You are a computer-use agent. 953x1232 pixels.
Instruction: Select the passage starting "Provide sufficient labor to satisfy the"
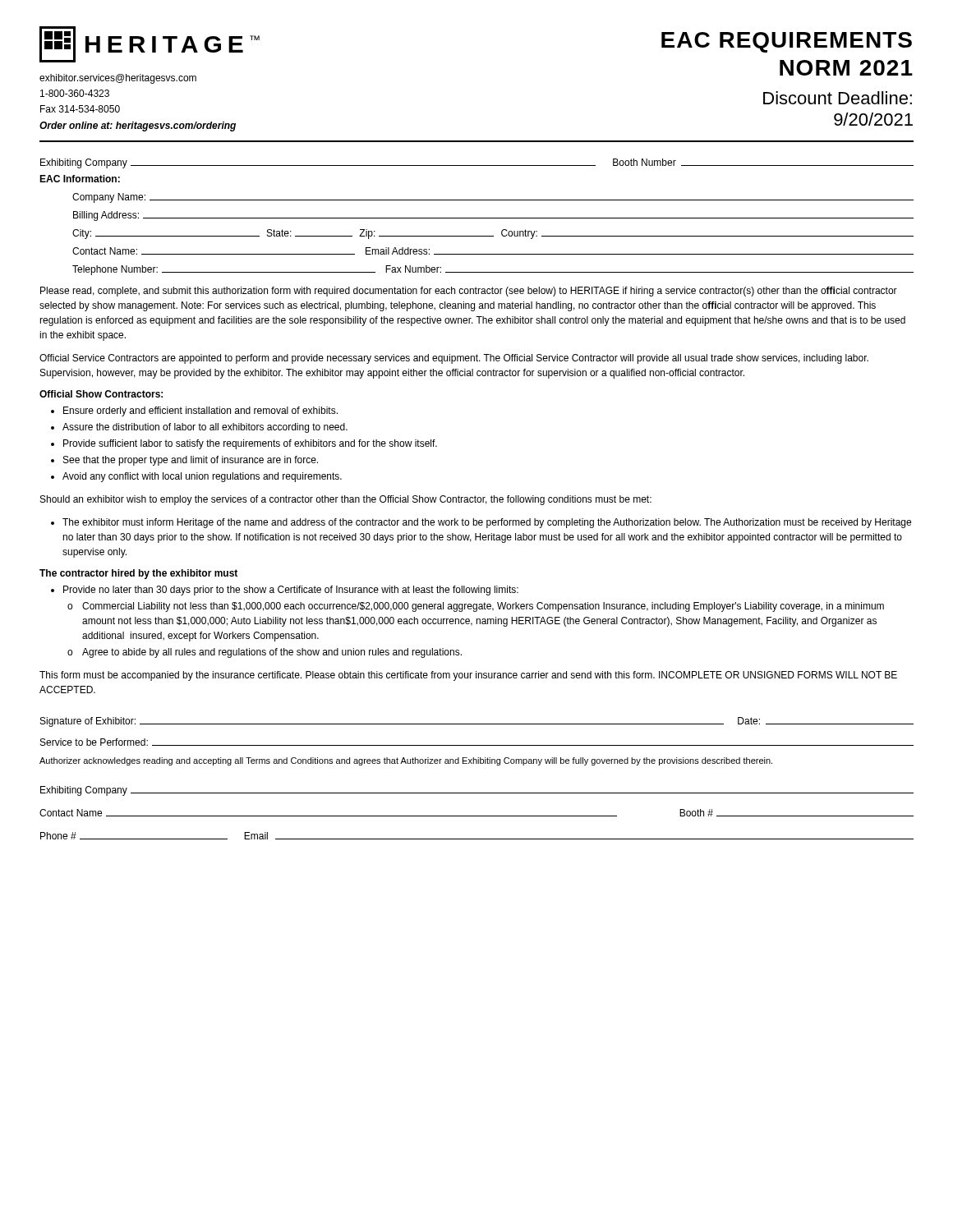point(250,443)
